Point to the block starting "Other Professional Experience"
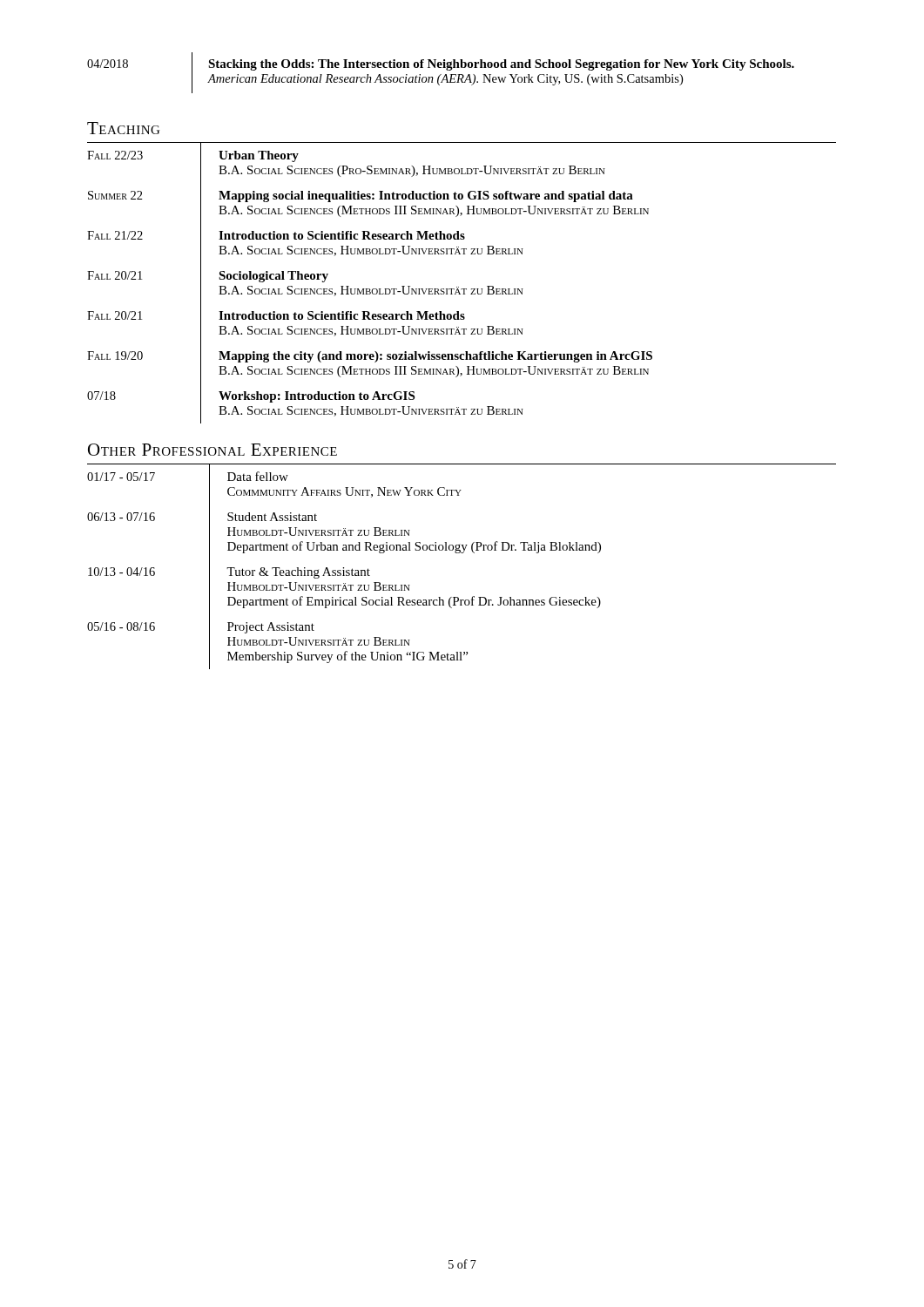Viewport: 924px width, 1307px height. (213, 450)
